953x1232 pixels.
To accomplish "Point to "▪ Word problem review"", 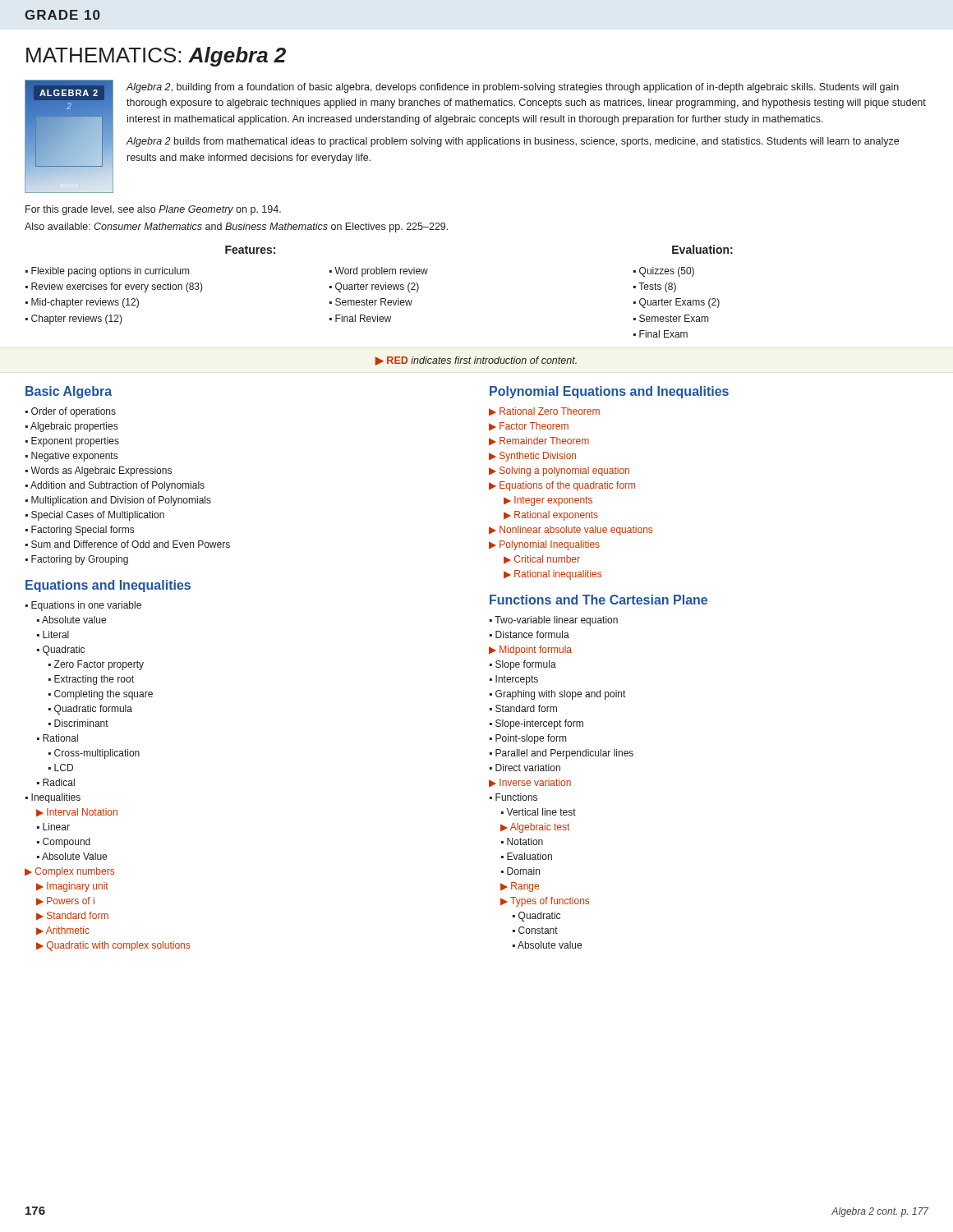I will tap(378, 271).
